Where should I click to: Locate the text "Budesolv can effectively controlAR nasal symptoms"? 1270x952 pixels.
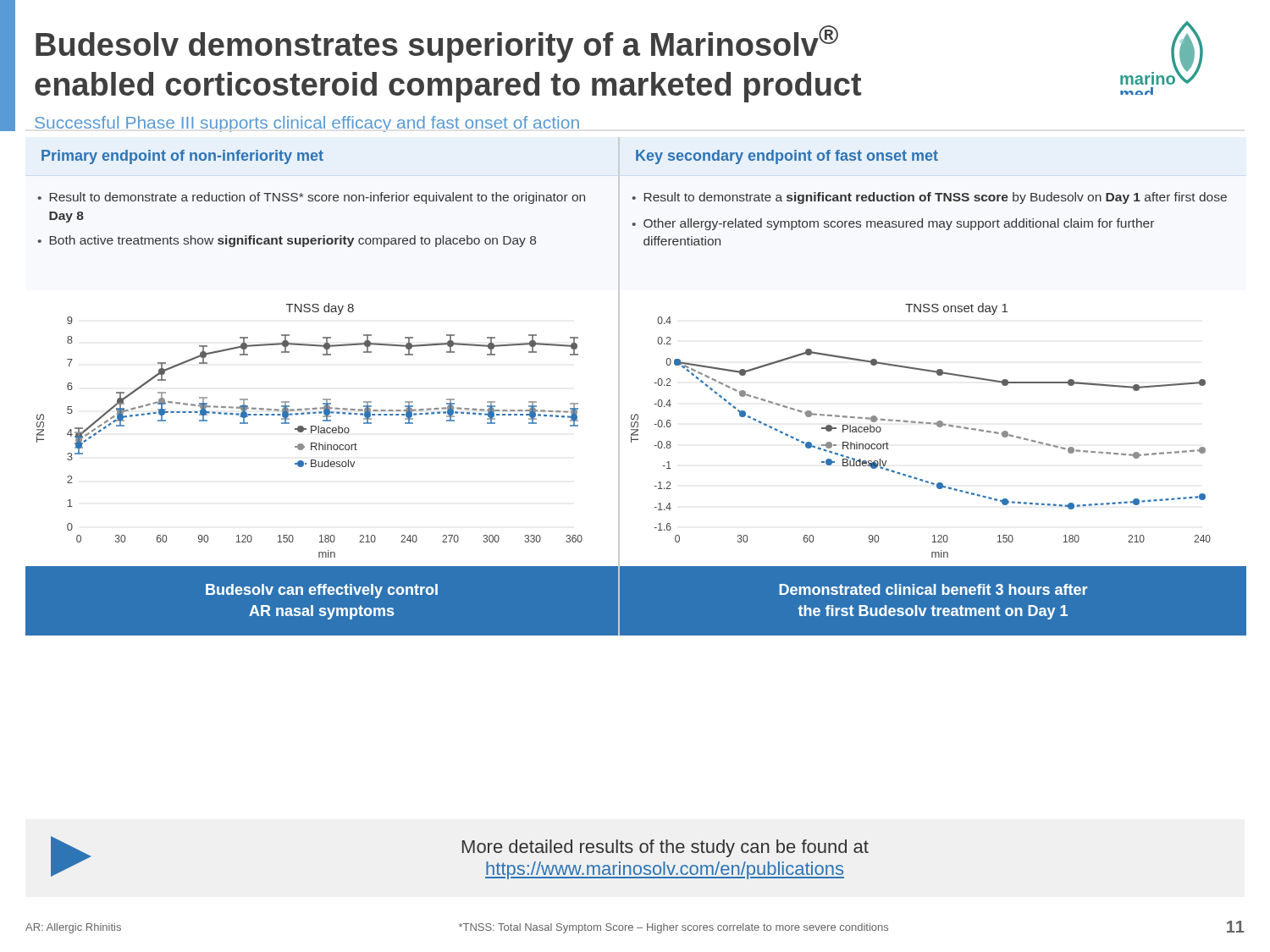coord(322,600)
